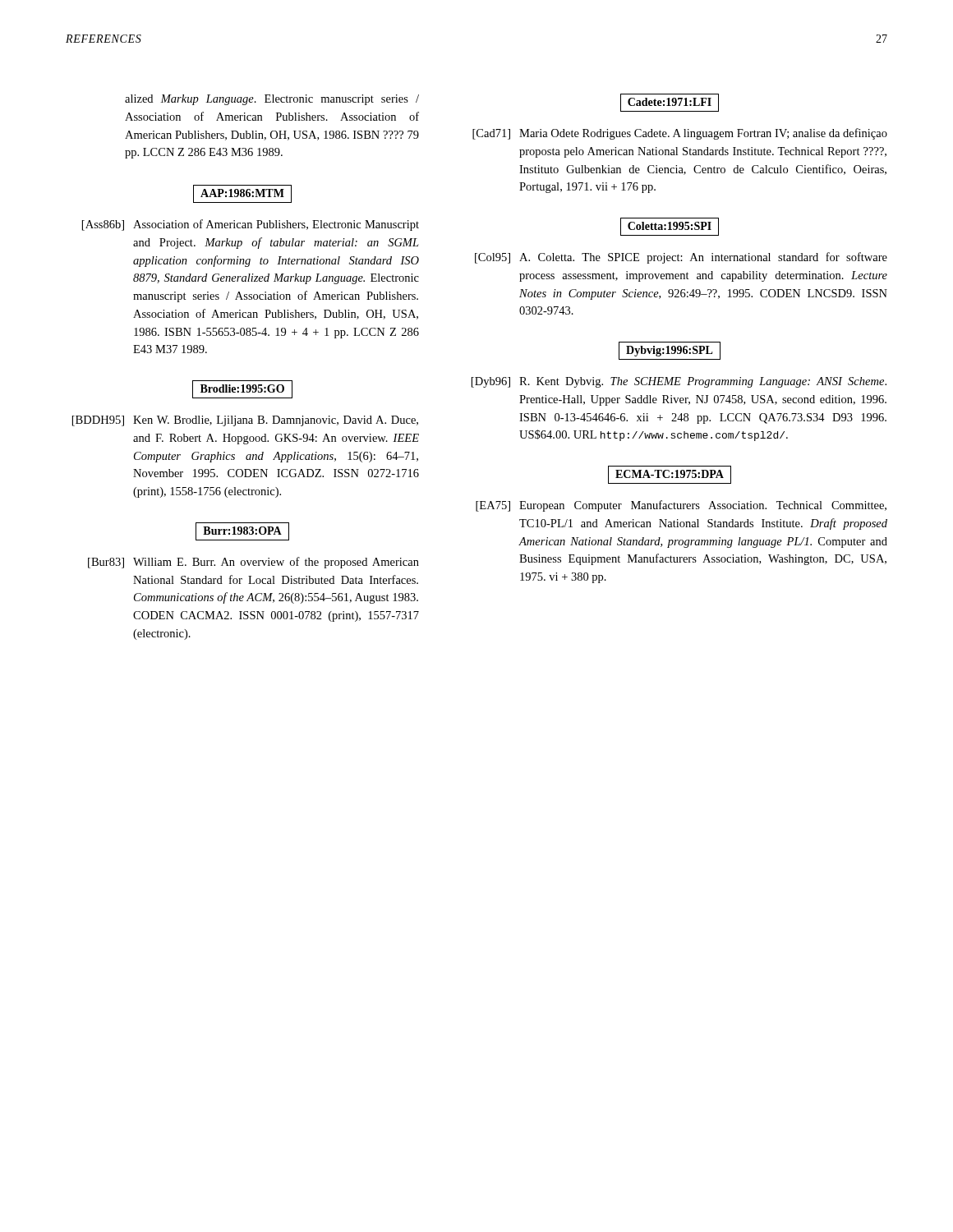Locate the block of text that opens with "[Bur83] William E. Burr. An"
Viewport: 953px width, 1232px height.
pos(242,598)
